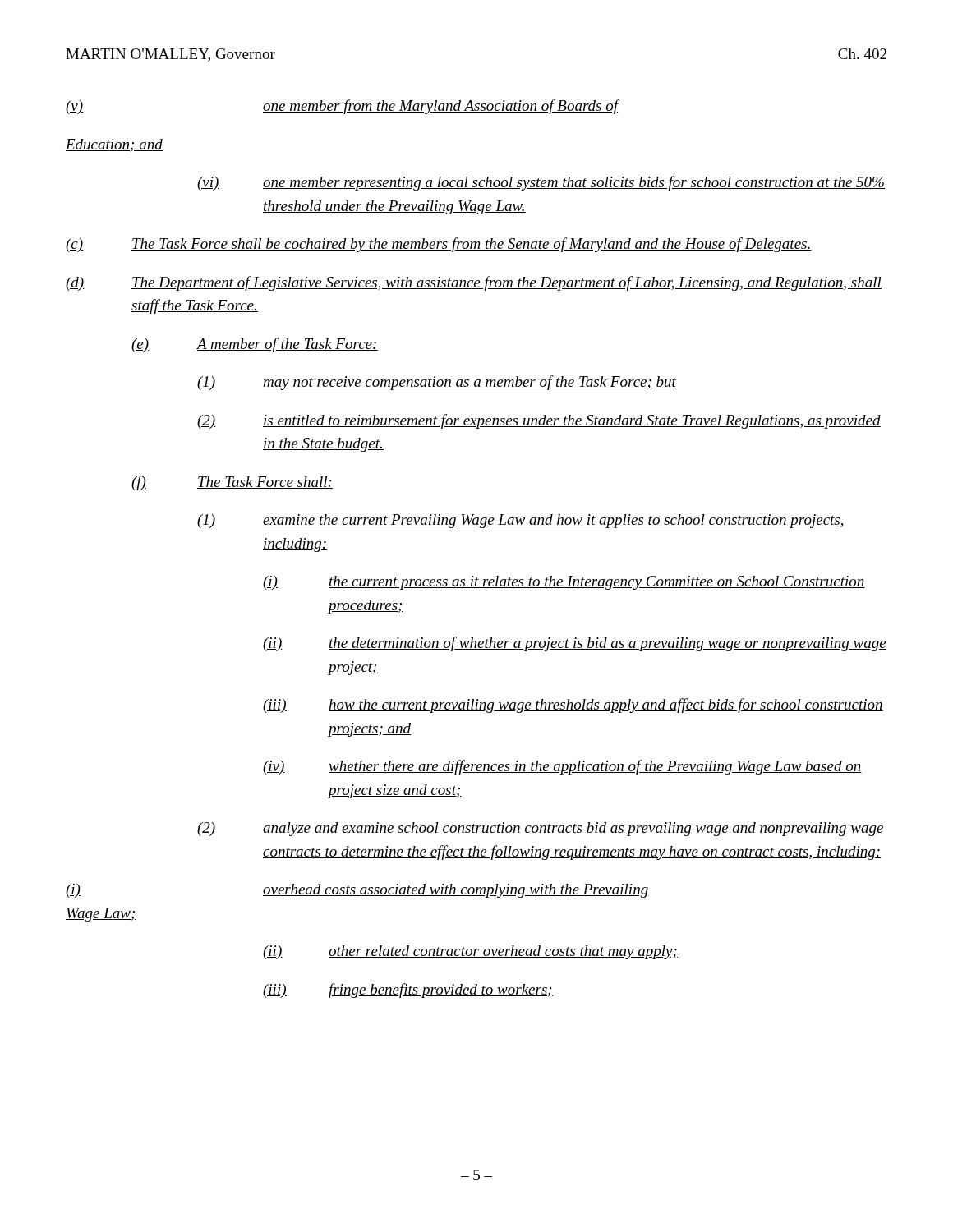The width and height of the screenshot is (953, 1232).
Task: Locate the text starting "(v) one member from the Maryland Association"
Action: coord(342,106)
